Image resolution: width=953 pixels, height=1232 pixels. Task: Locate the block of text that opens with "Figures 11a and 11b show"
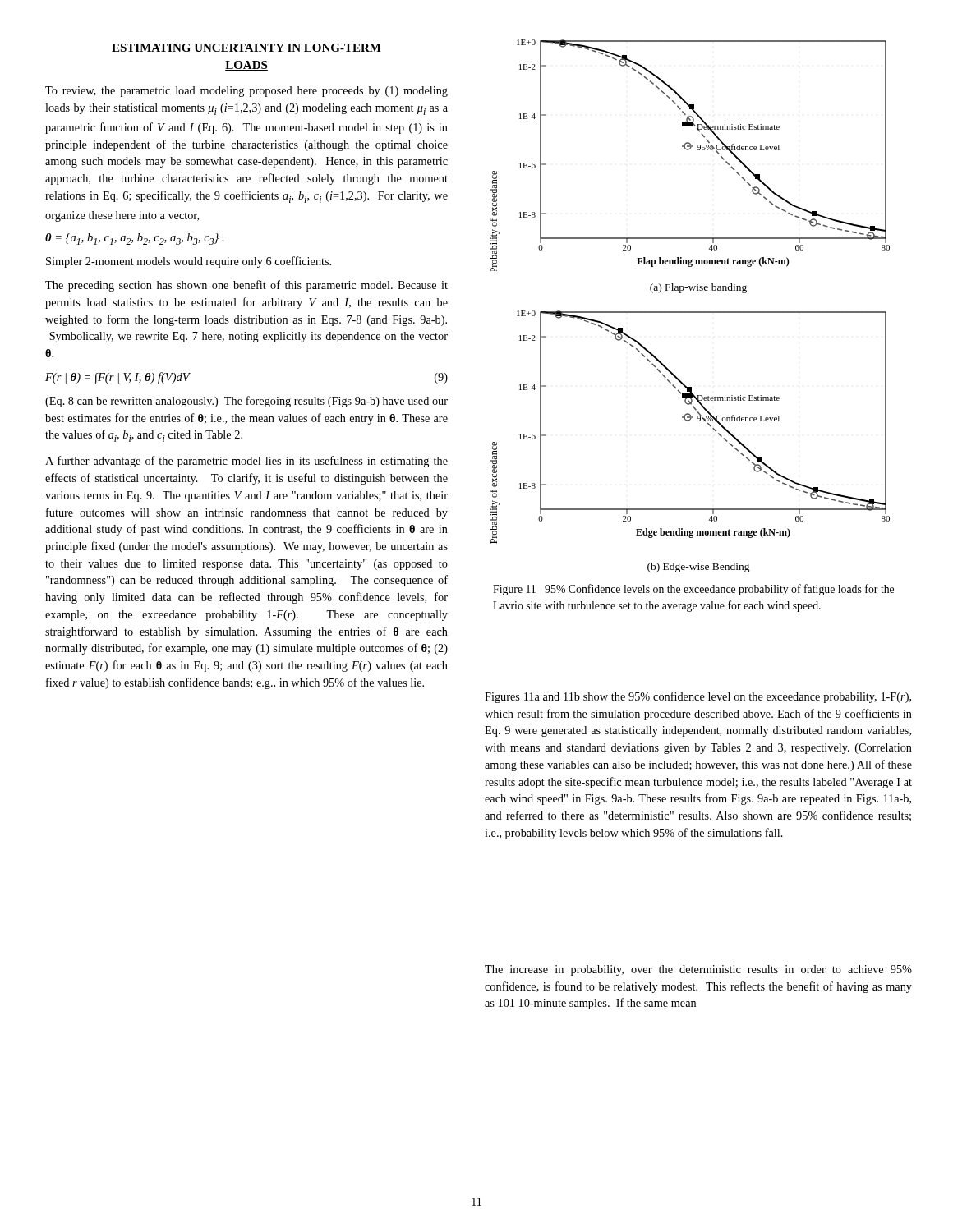pyautogui.click(x=698, y=765)
